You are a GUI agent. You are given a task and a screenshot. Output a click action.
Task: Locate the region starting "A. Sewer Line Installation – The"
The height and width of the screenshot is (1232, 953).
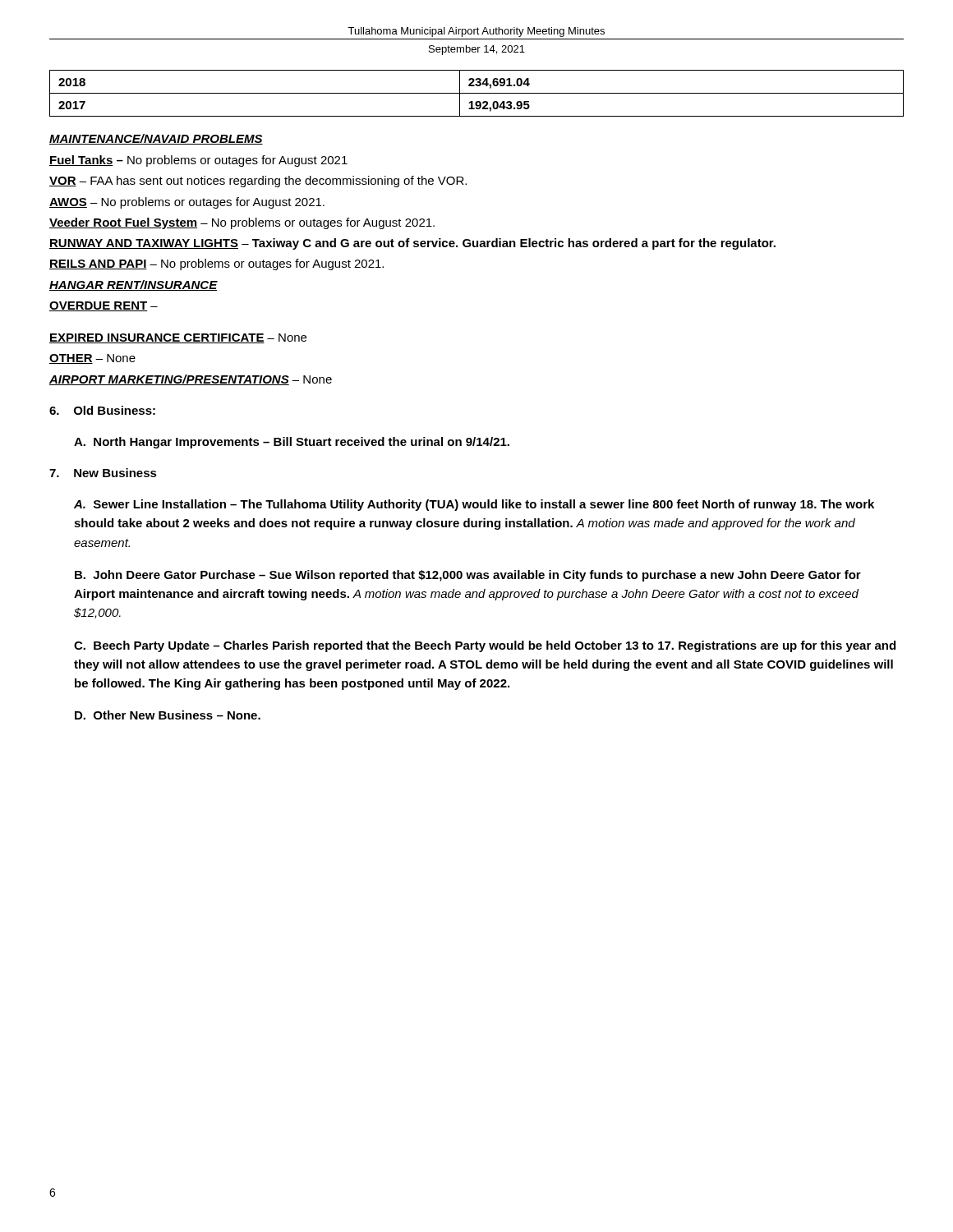point(489,523)
